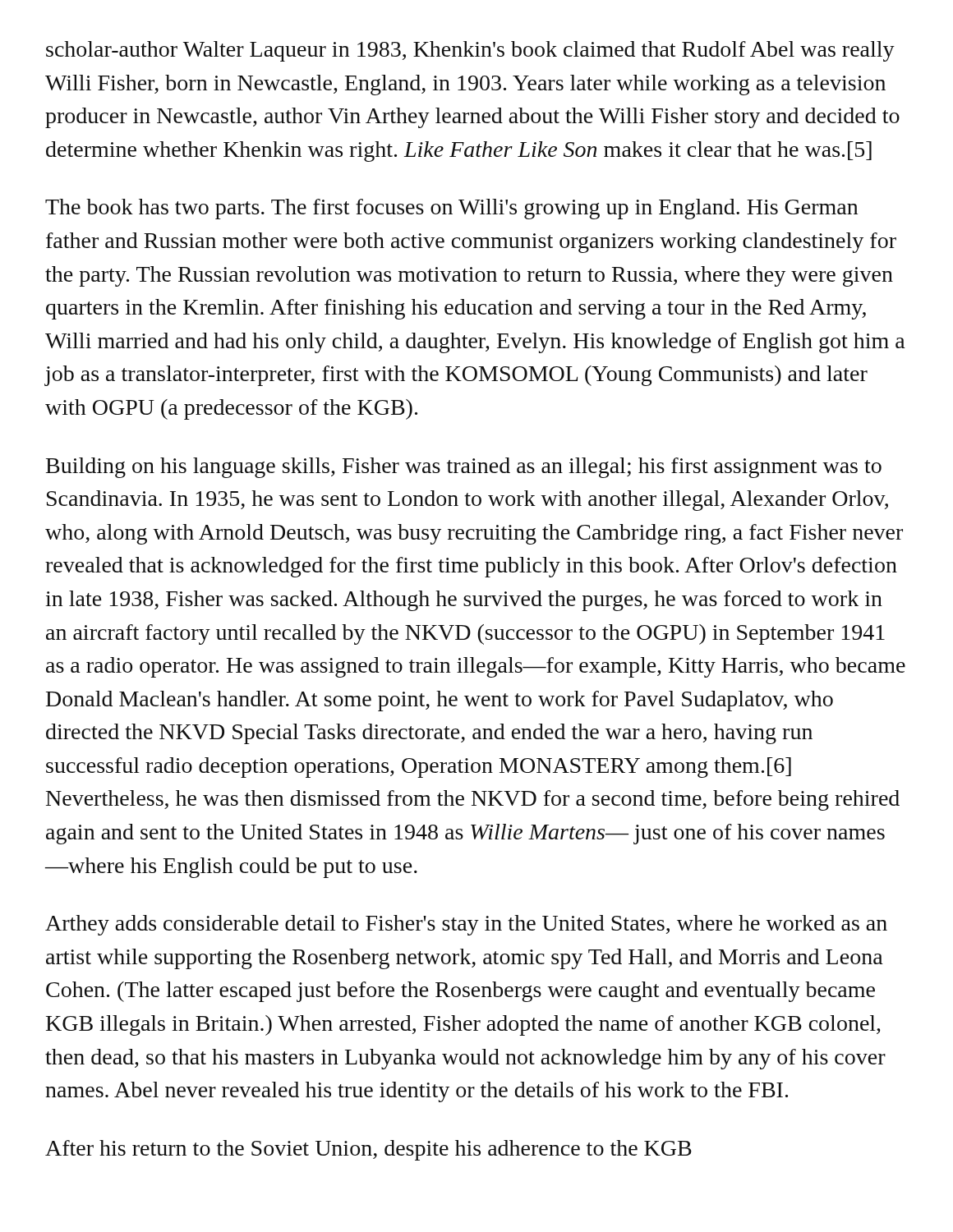Find the region starting "The book has two"
The image size is (953, 1232).
click(x=475, y=307)
